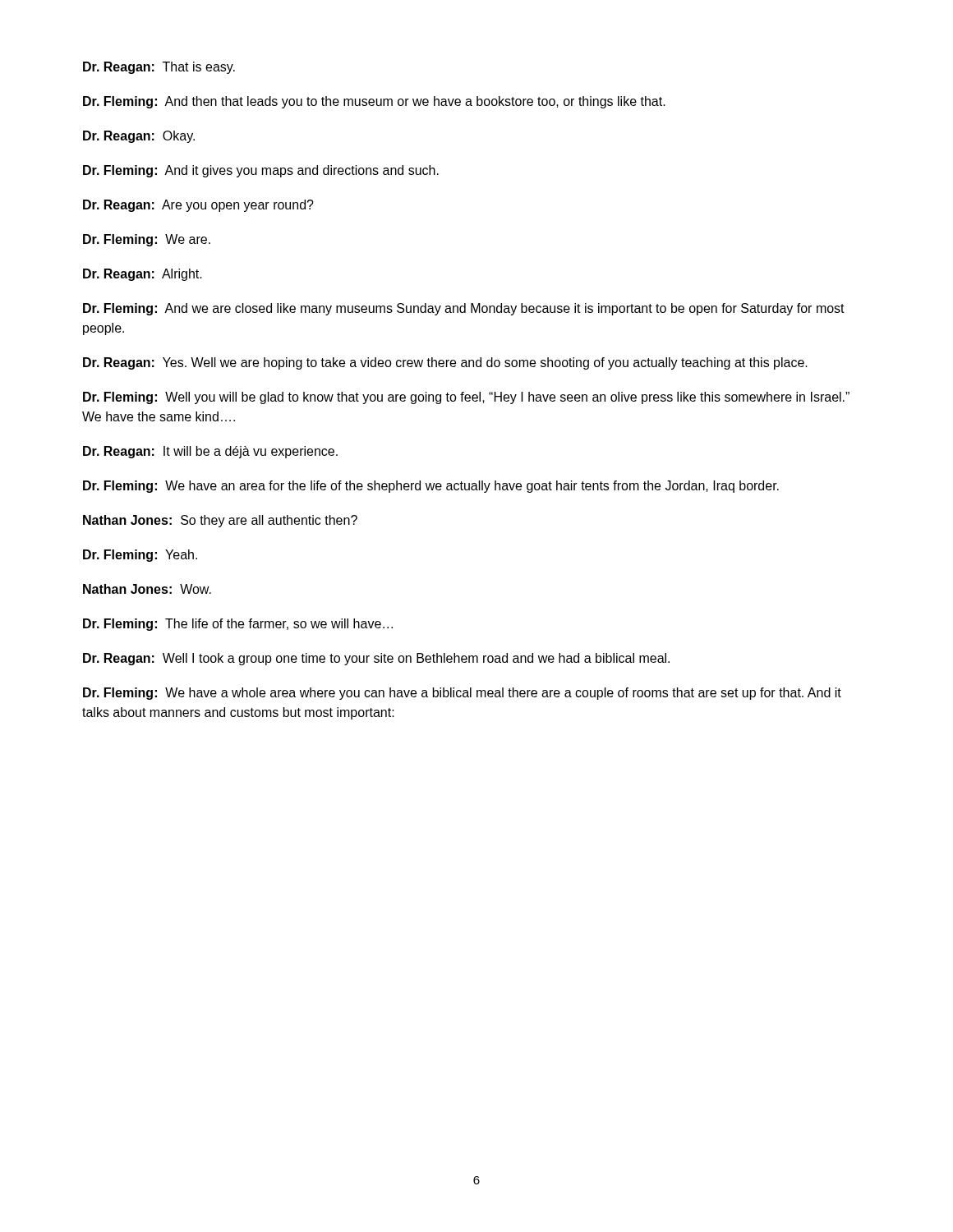Select the text block containing "Dr. Fleming: Well you will"
The width and height of the screenshot is (953, 1232).
(x=466, y=407)
